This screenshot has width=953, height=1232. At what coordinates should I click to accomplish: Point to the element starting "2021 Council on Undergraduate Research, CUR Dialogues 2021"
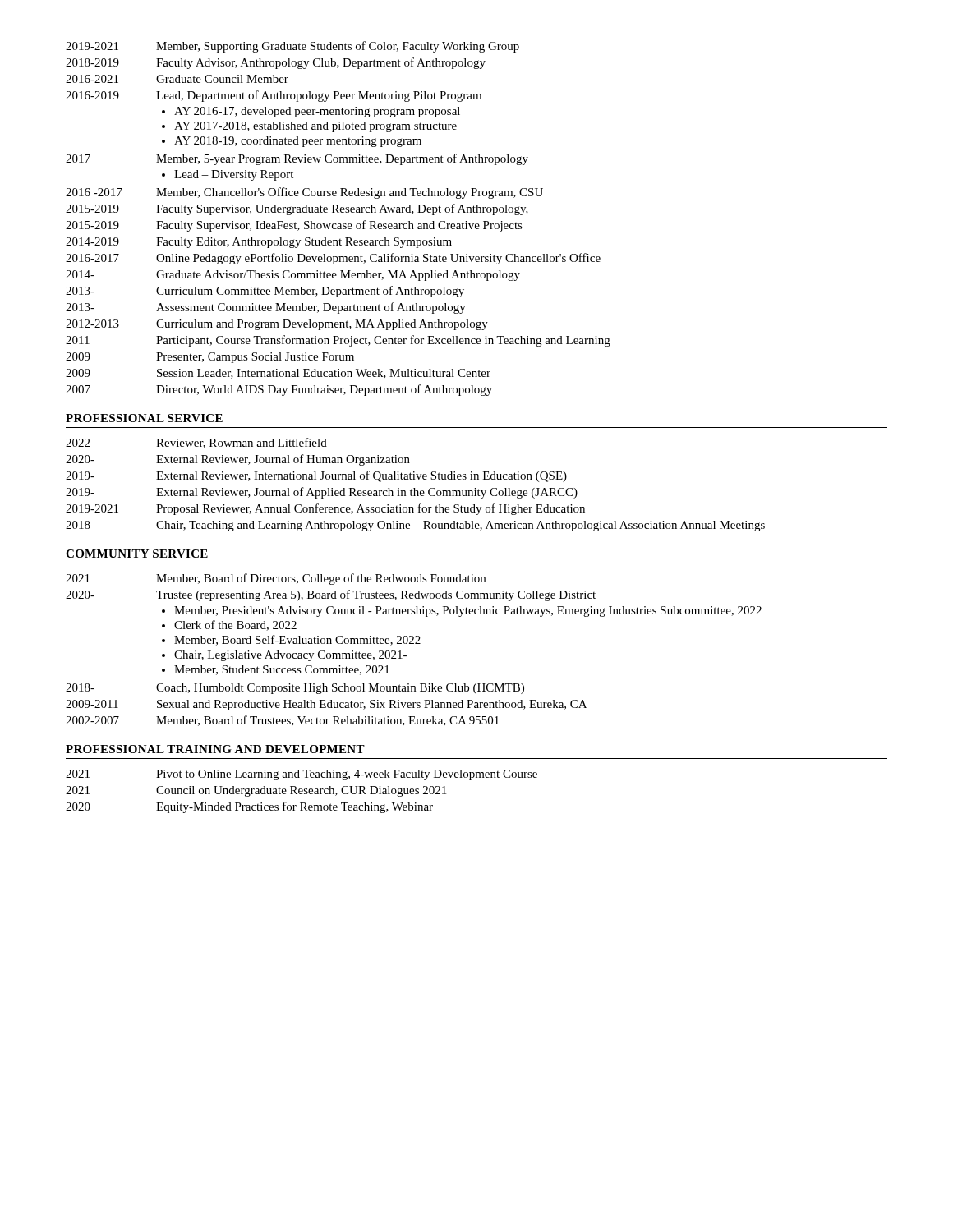[256, 791]
